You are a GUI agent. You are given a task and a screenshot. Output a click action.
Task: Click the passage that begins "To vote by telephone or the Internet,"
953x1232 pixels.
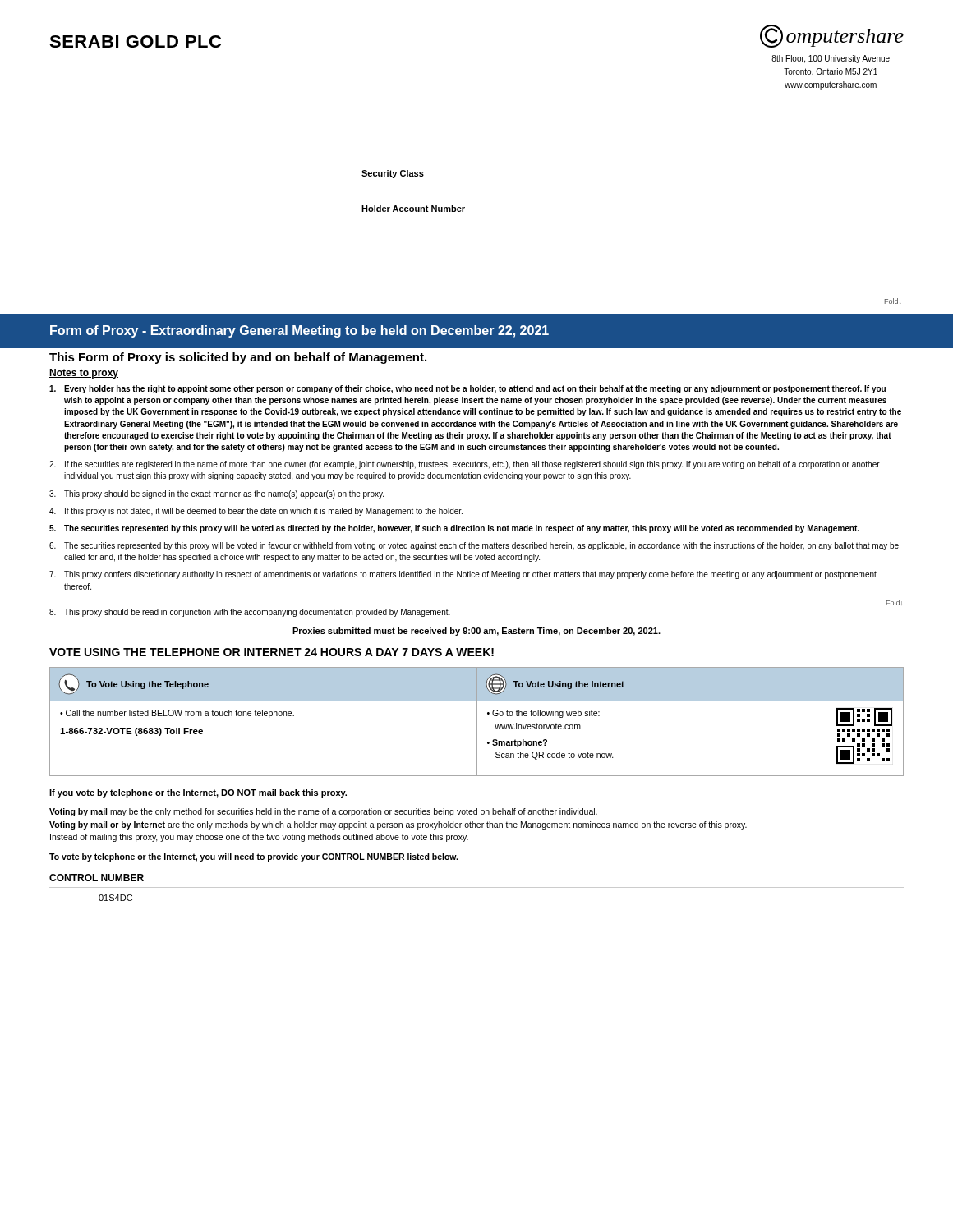coord(254,857)
